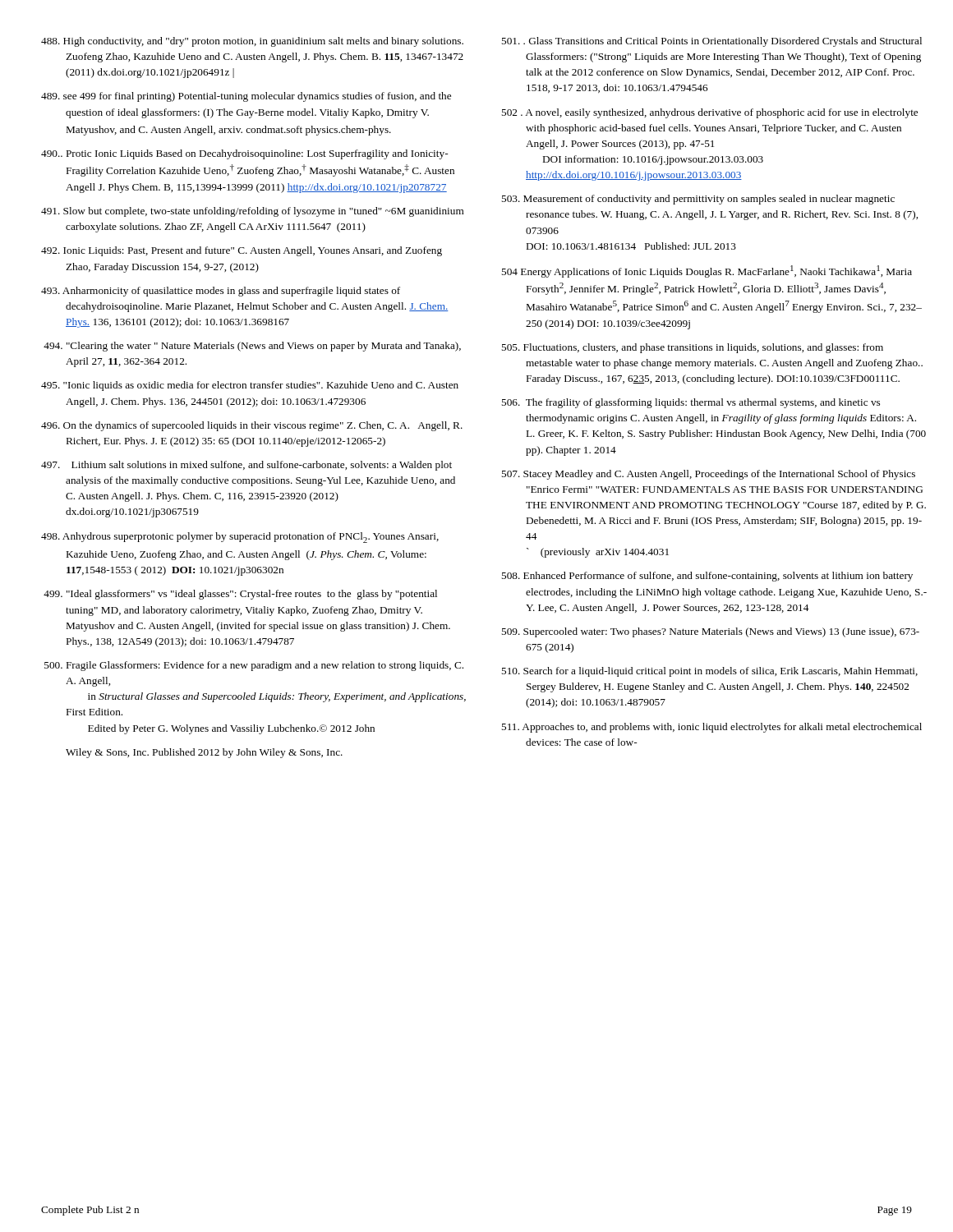Find the region starting "502 . A novel, easily synthesized, anhydrous"
The height and width of the screenshot is (1232, 953).
click(710, 143)
